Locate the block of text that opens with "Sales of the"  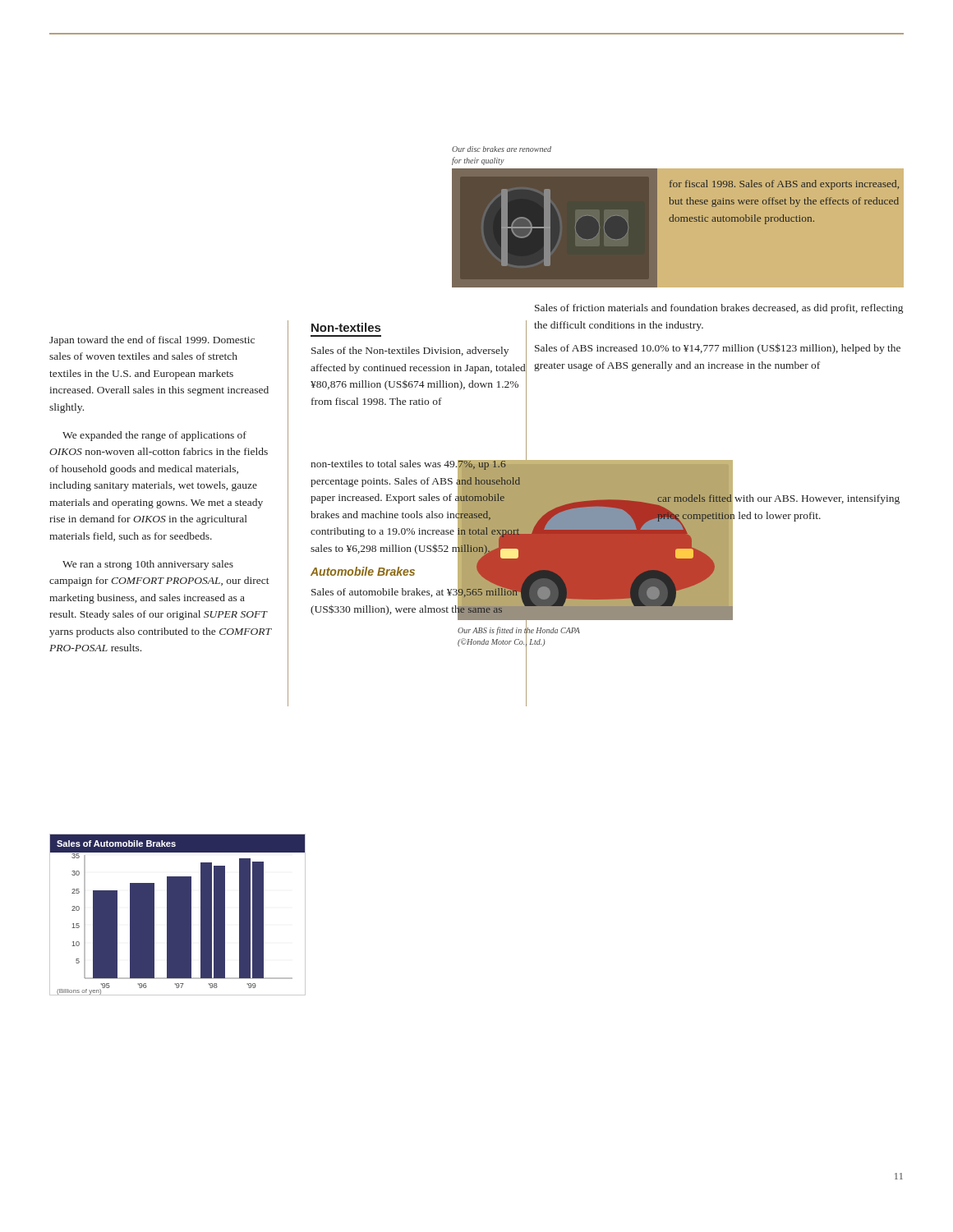point(418,376)
